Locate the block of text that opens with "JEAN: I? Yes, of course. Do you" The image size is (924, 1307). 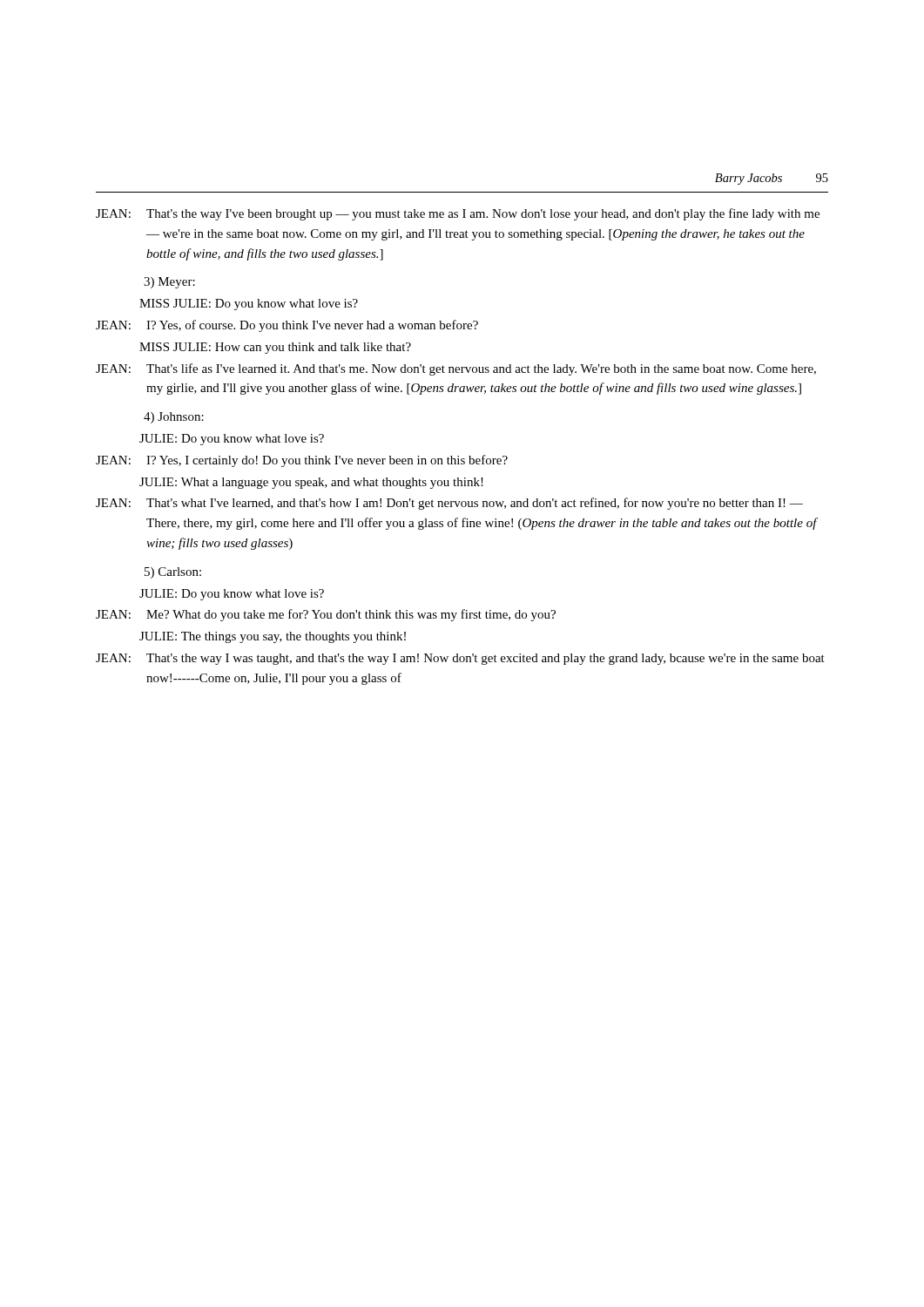[462, 325]
